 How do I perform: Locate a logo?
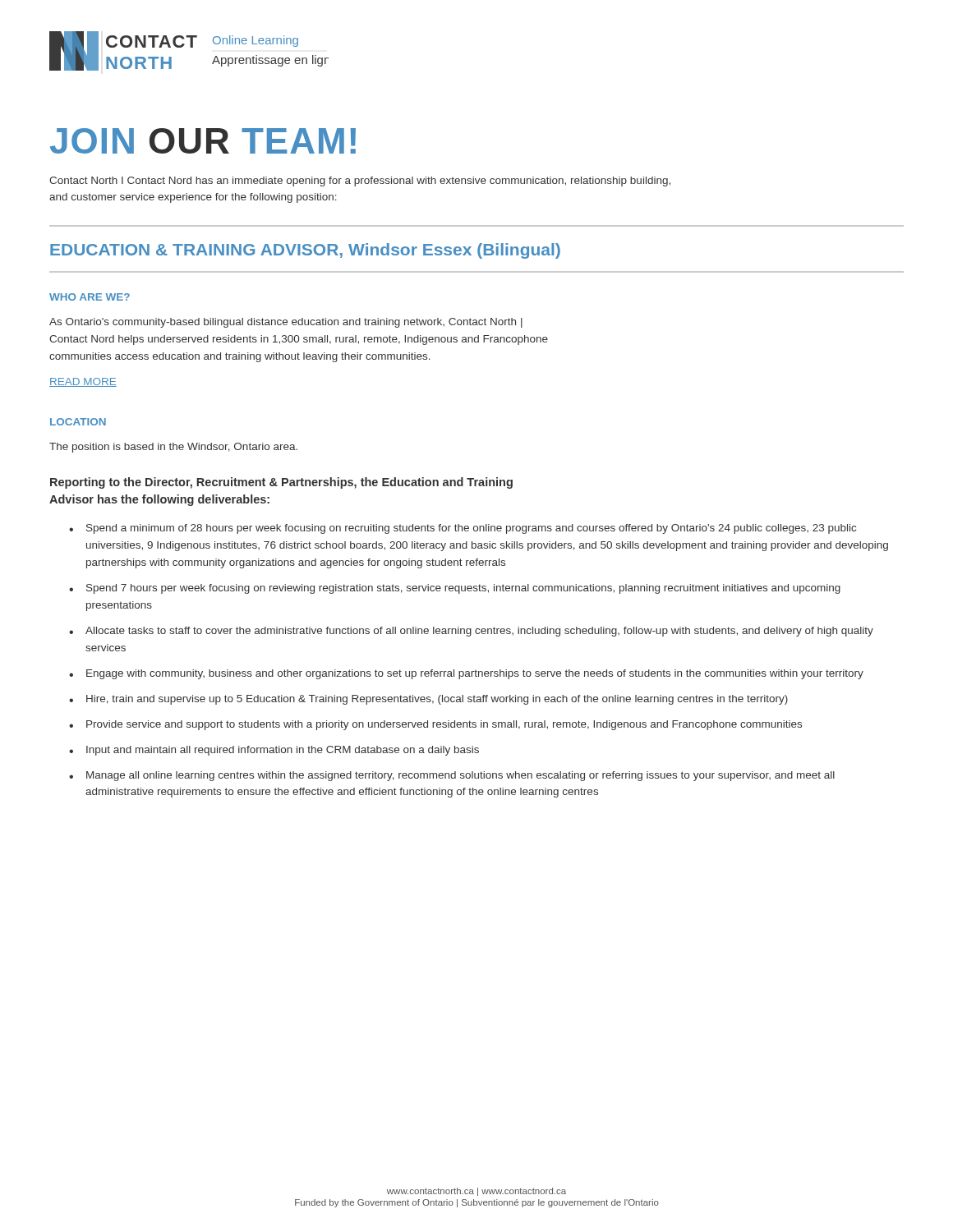point(476,53)
